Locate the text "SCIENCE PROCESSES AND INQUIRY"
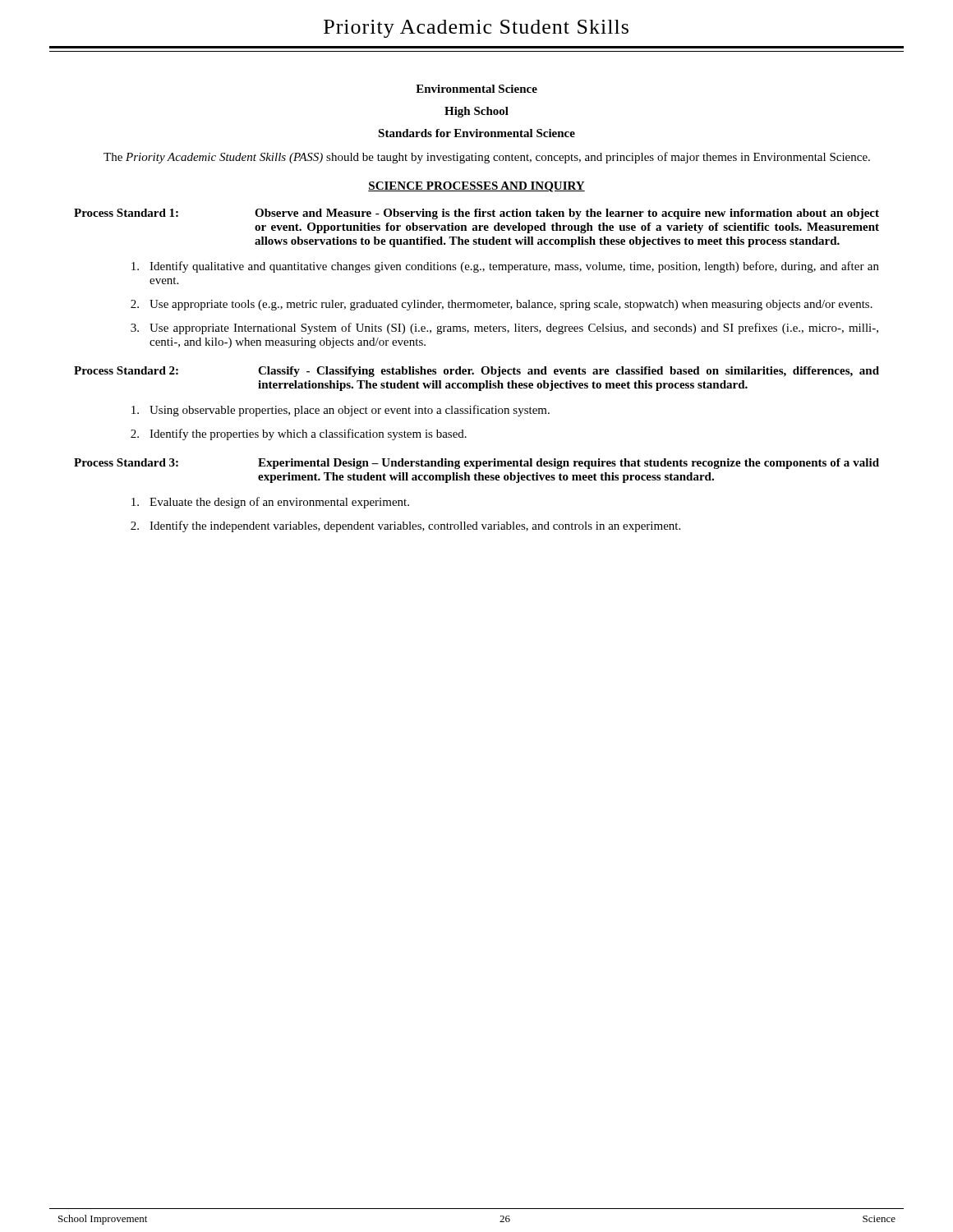 [x=476, y=186]
